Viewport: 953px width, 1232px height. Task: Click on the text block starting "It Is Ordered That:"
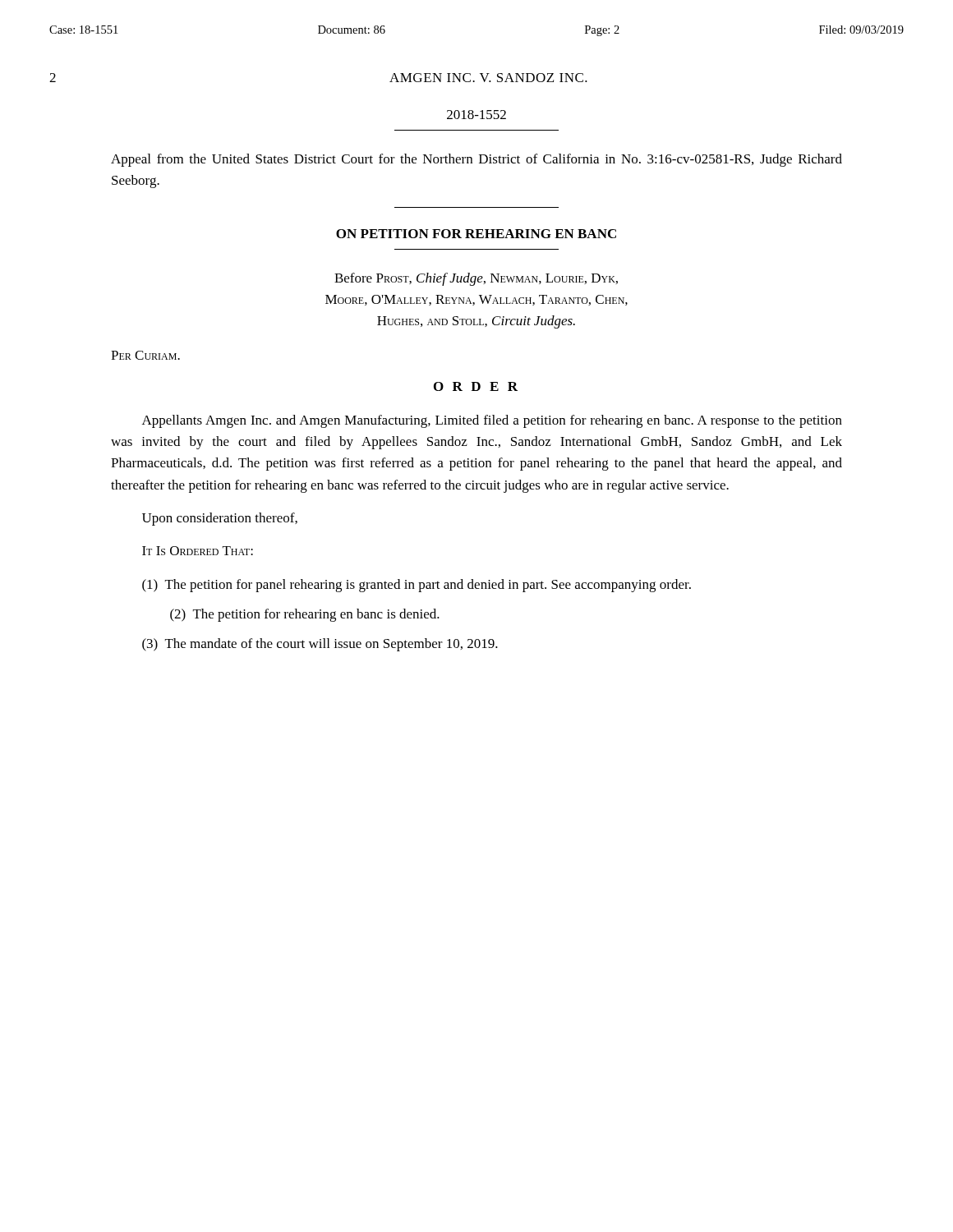[198, 551]
